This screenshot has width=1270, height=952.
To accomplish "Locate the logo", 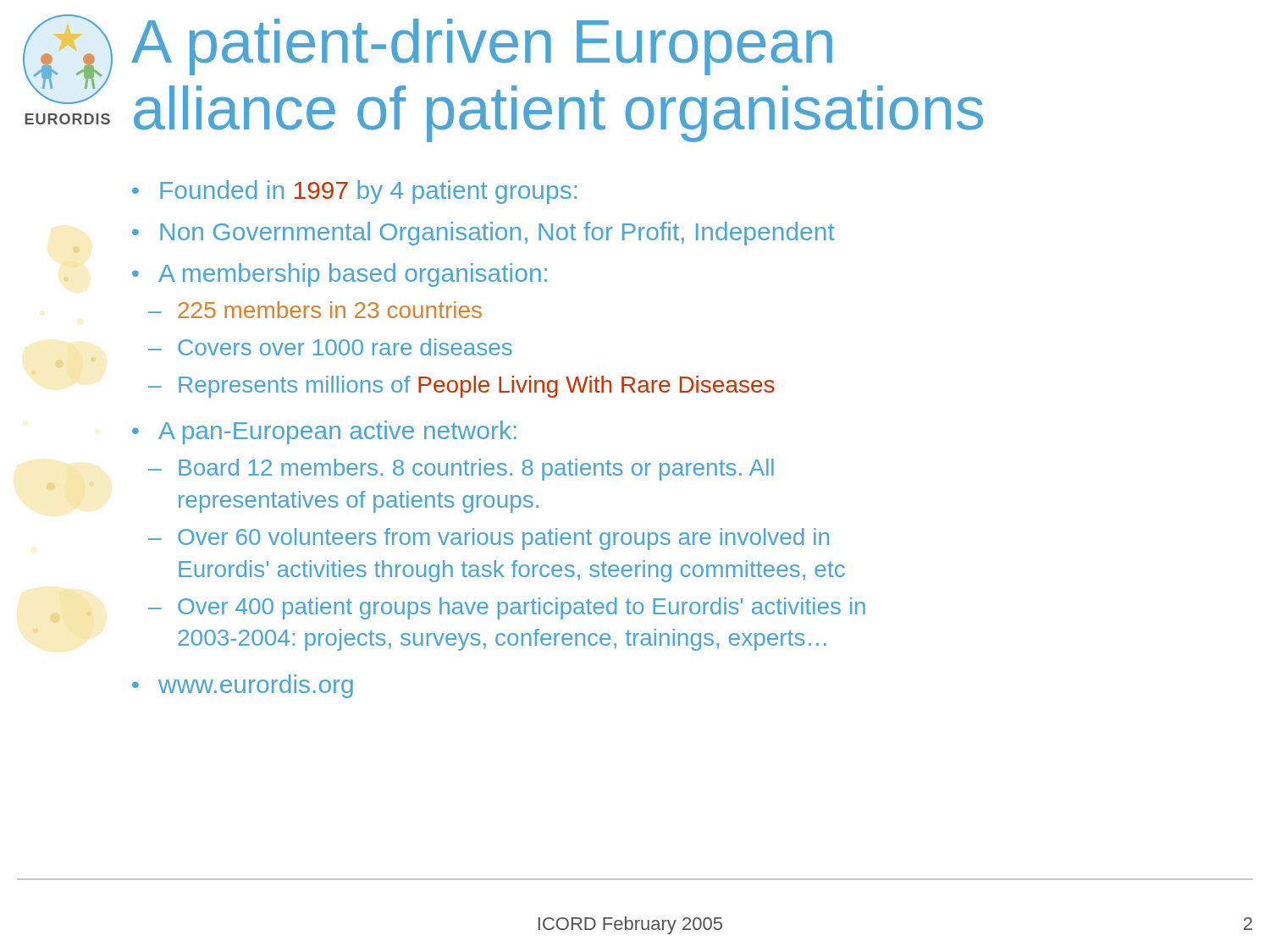I will point(68,71).
